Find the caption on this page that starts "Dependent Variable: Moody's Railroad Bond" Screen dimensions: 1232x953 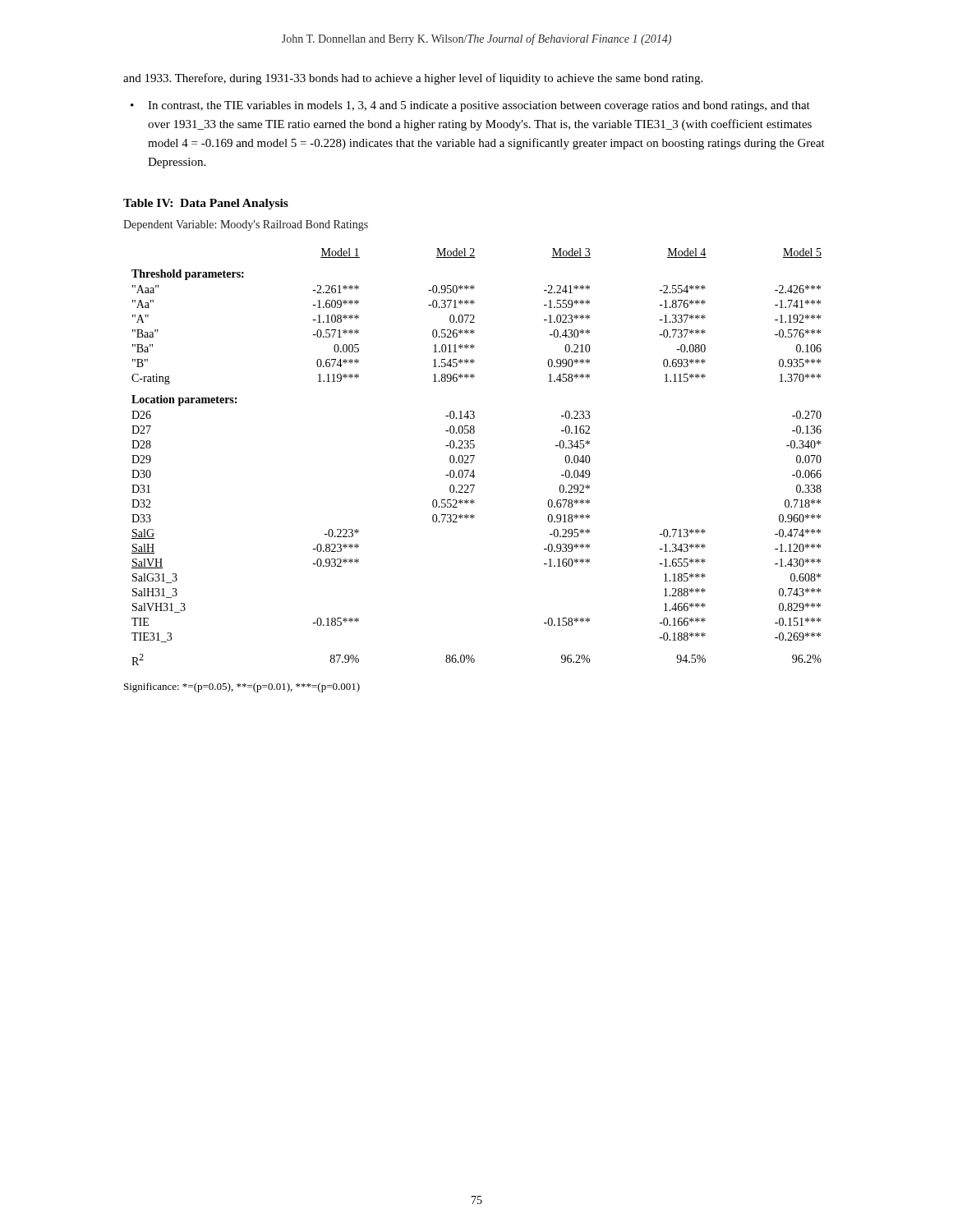pyautogui.click(x=246, y=224)
